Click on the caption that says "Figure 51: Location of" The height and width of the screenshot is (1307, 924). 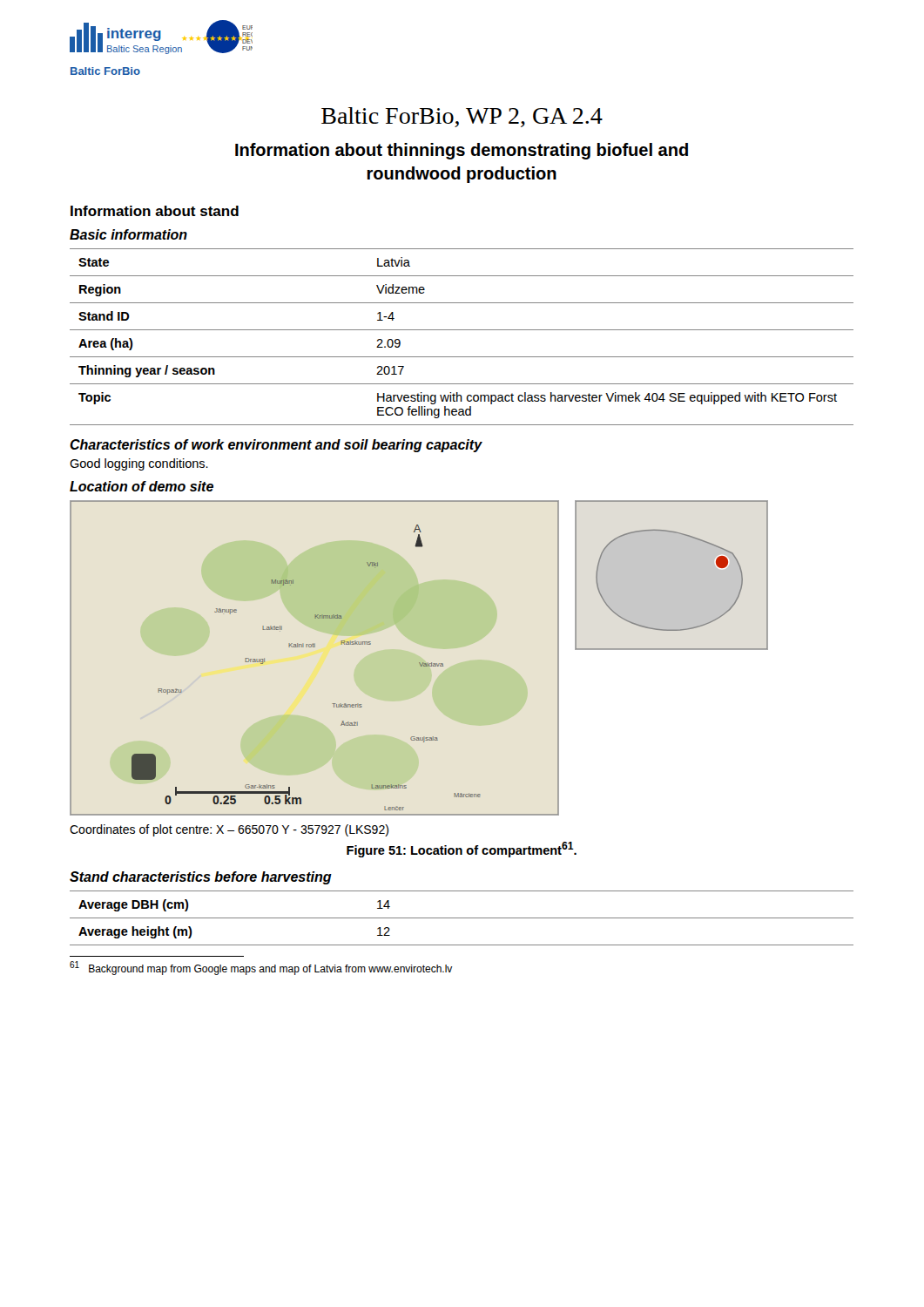click(462, 849)
